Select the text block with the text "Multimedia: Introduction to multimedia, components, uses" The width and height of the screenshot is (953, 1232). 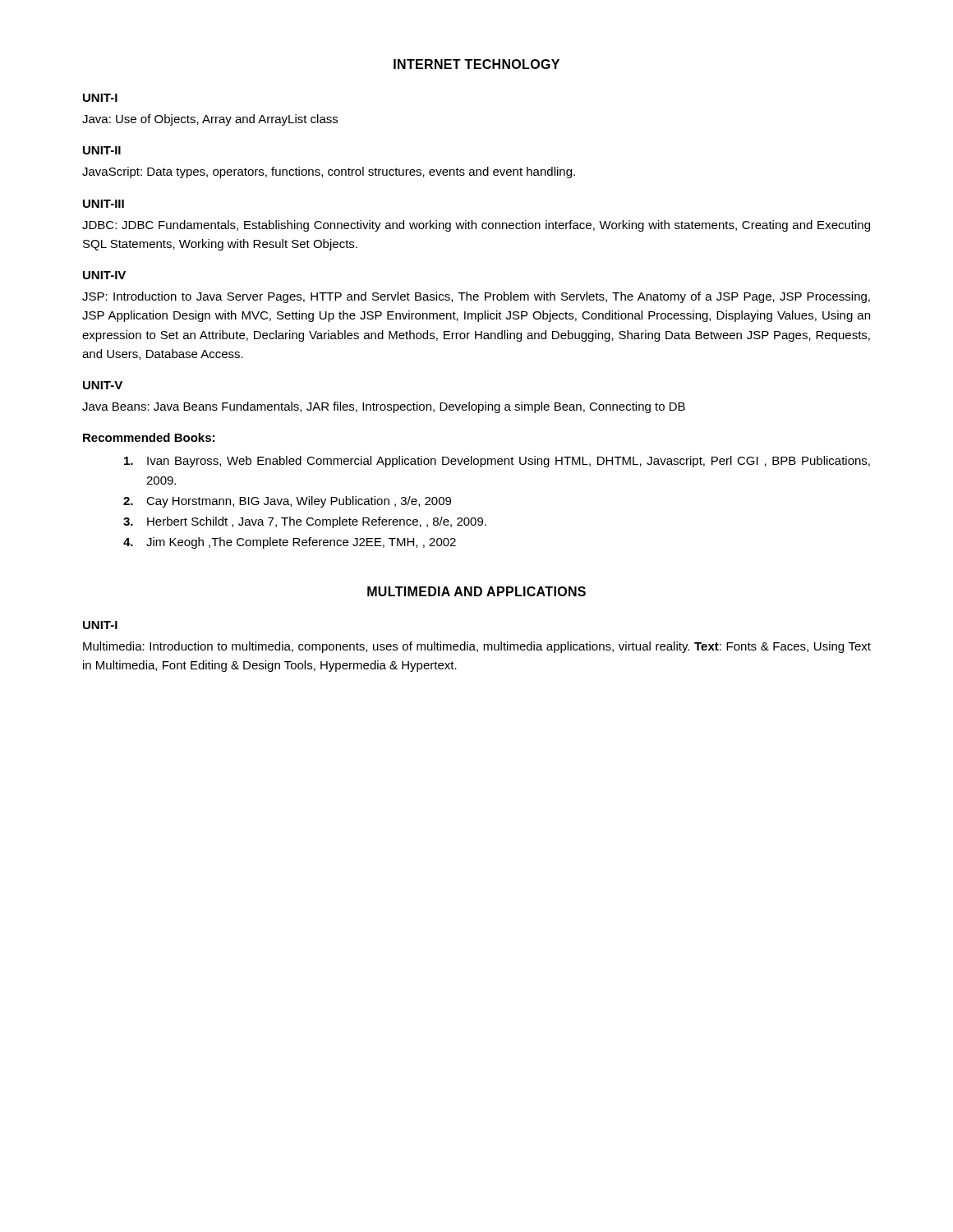(x=476, y=655)
